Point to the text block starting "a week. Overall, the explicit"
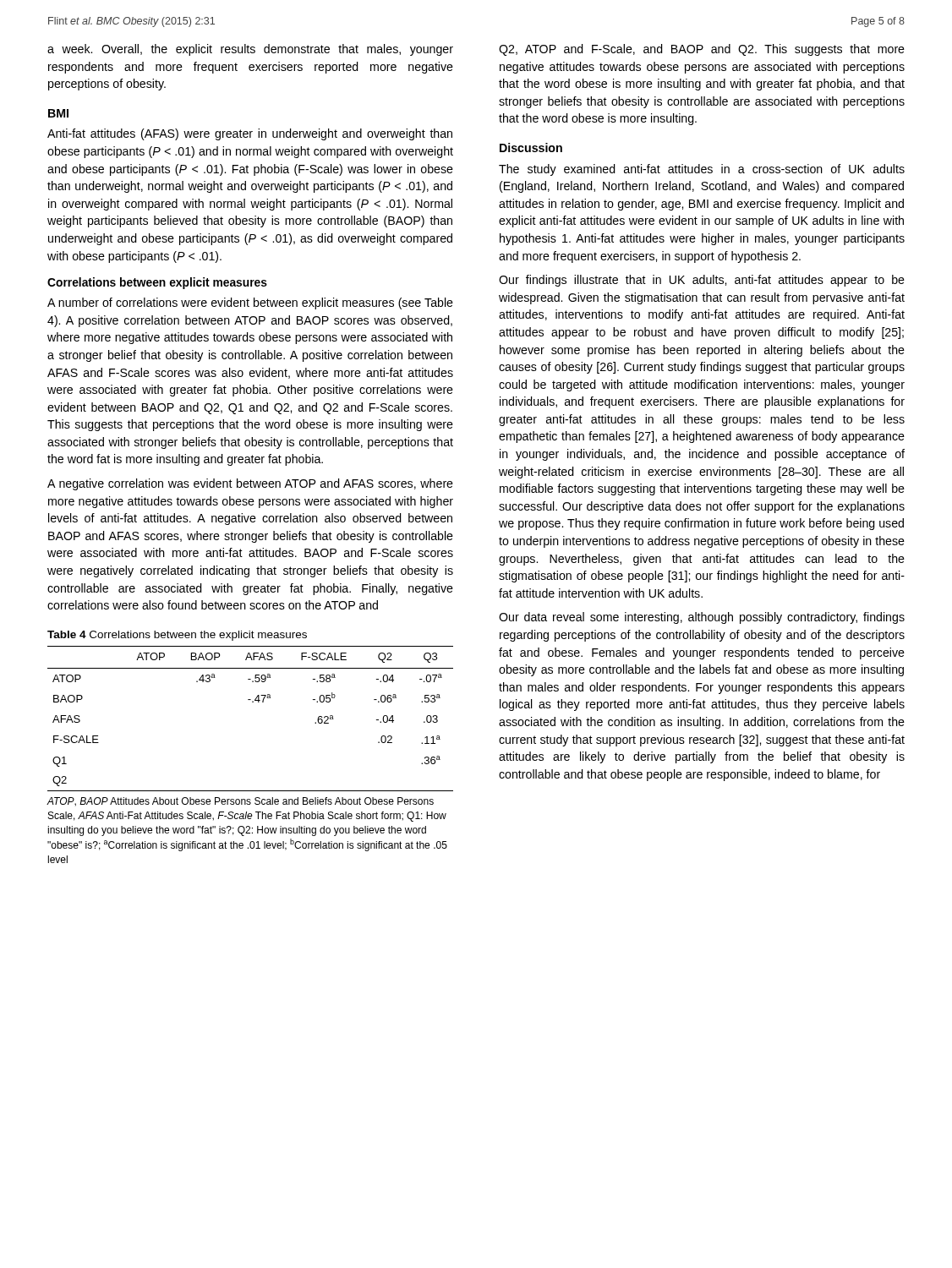This screenshot has width=952, height=1268. pos(250,67)
